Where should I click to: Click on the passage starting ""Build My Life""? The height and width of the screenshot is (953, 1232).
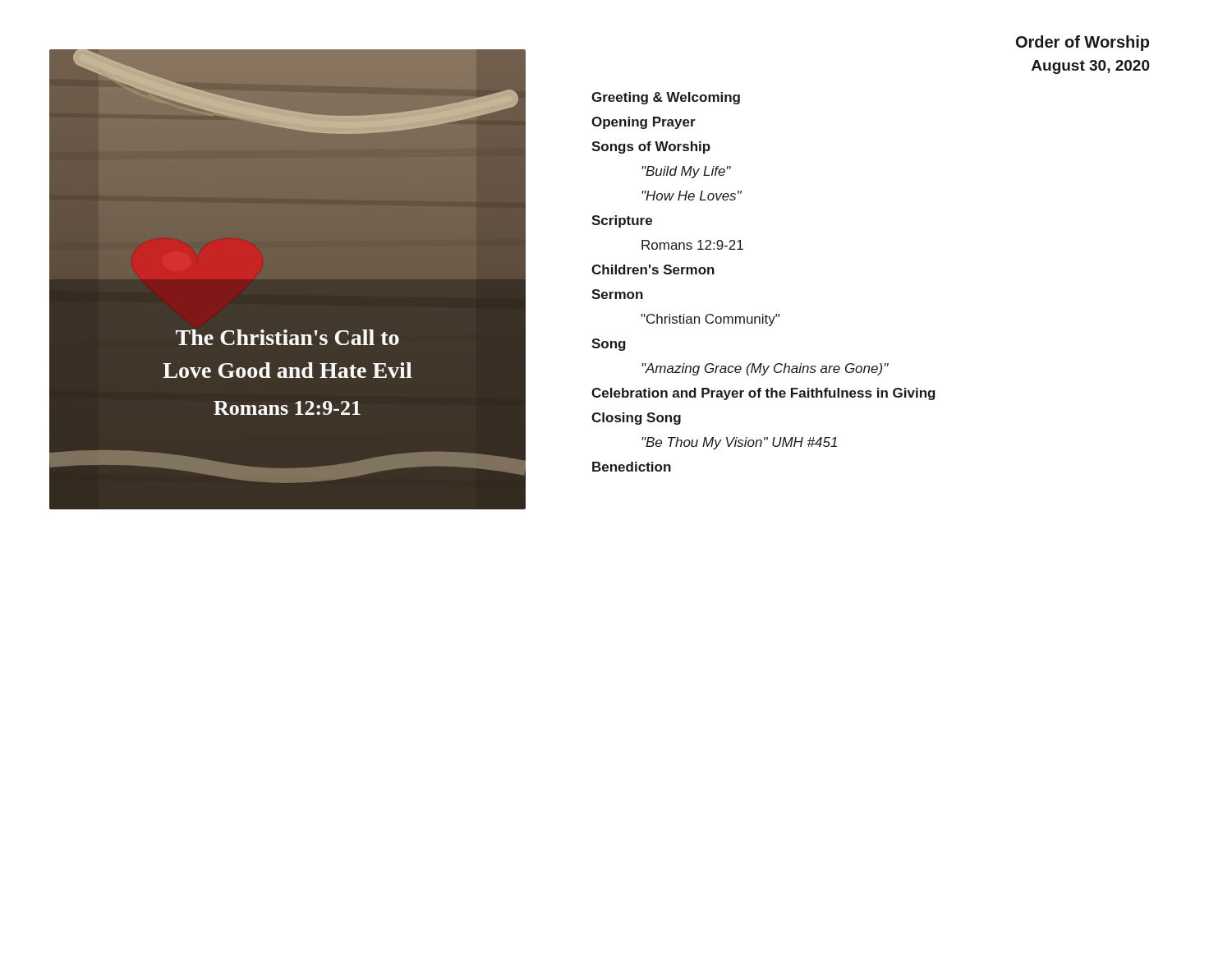tap(686, 171)
